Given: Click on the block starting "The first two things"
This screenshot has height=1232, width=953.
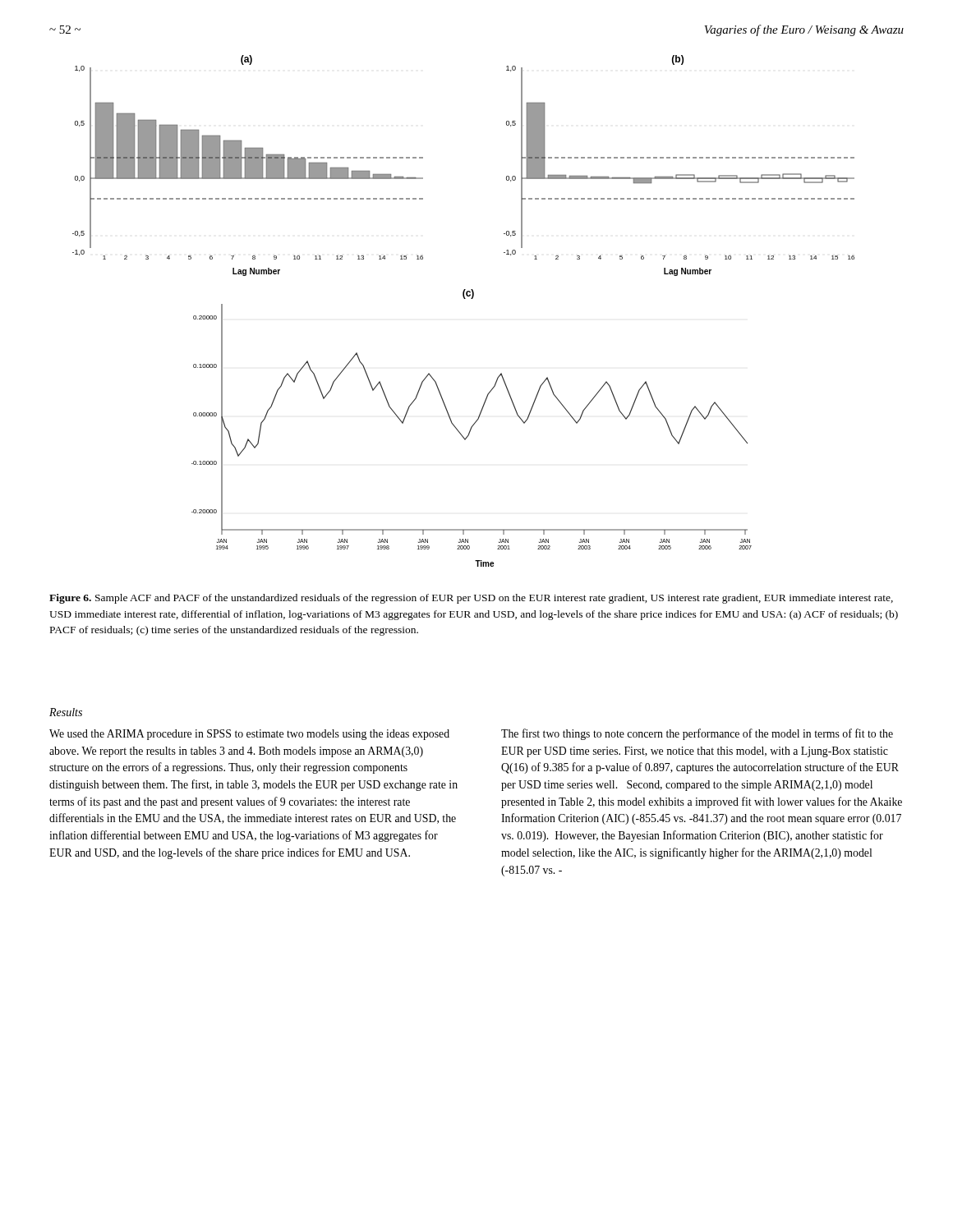Looking at the screenshot, I should 702,802.
